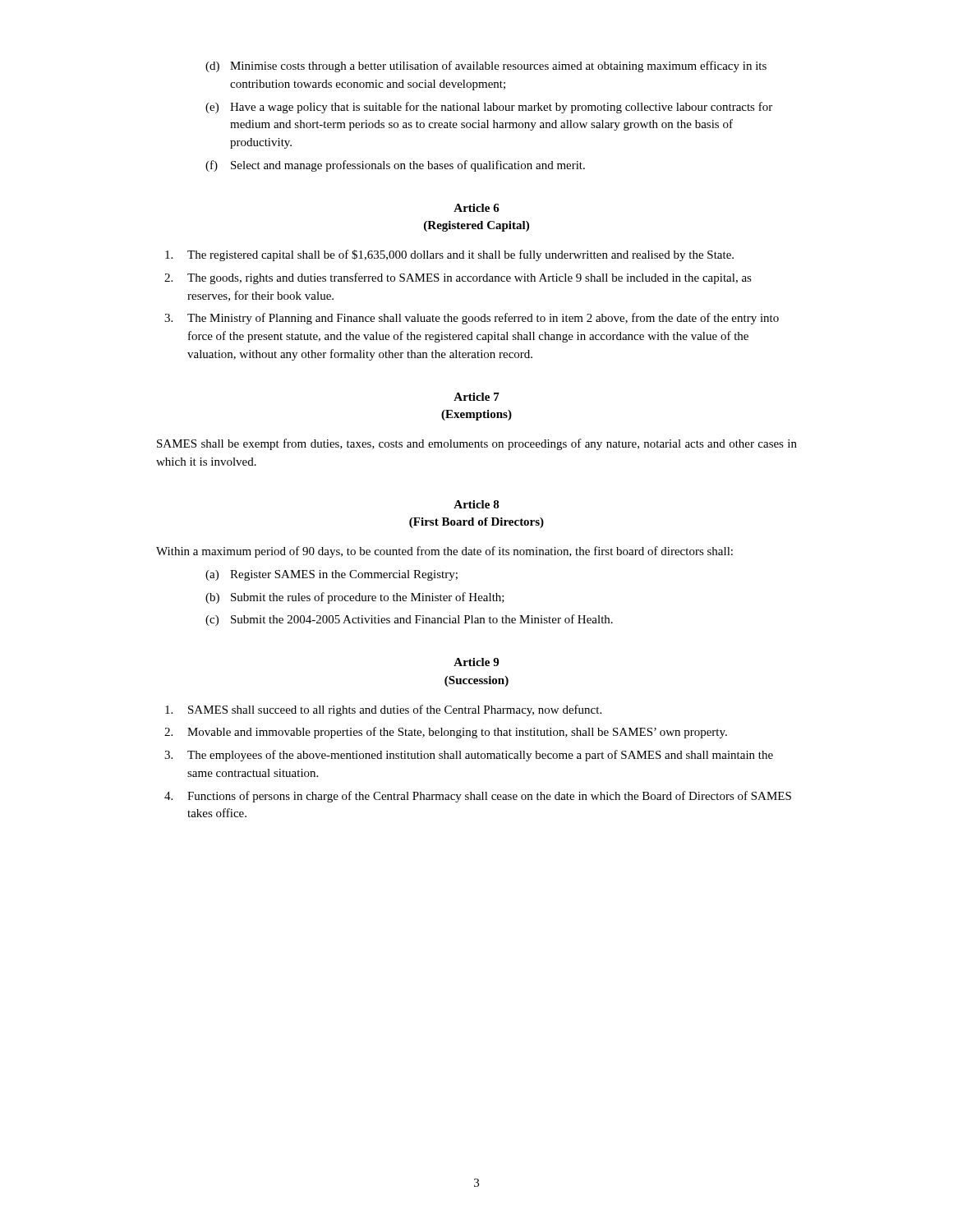Image resolution: width=953 pixels, height=1232 pixels.
Task: Select the list item containing "(a) Register SAMES in the"
Action: point(332,575)
